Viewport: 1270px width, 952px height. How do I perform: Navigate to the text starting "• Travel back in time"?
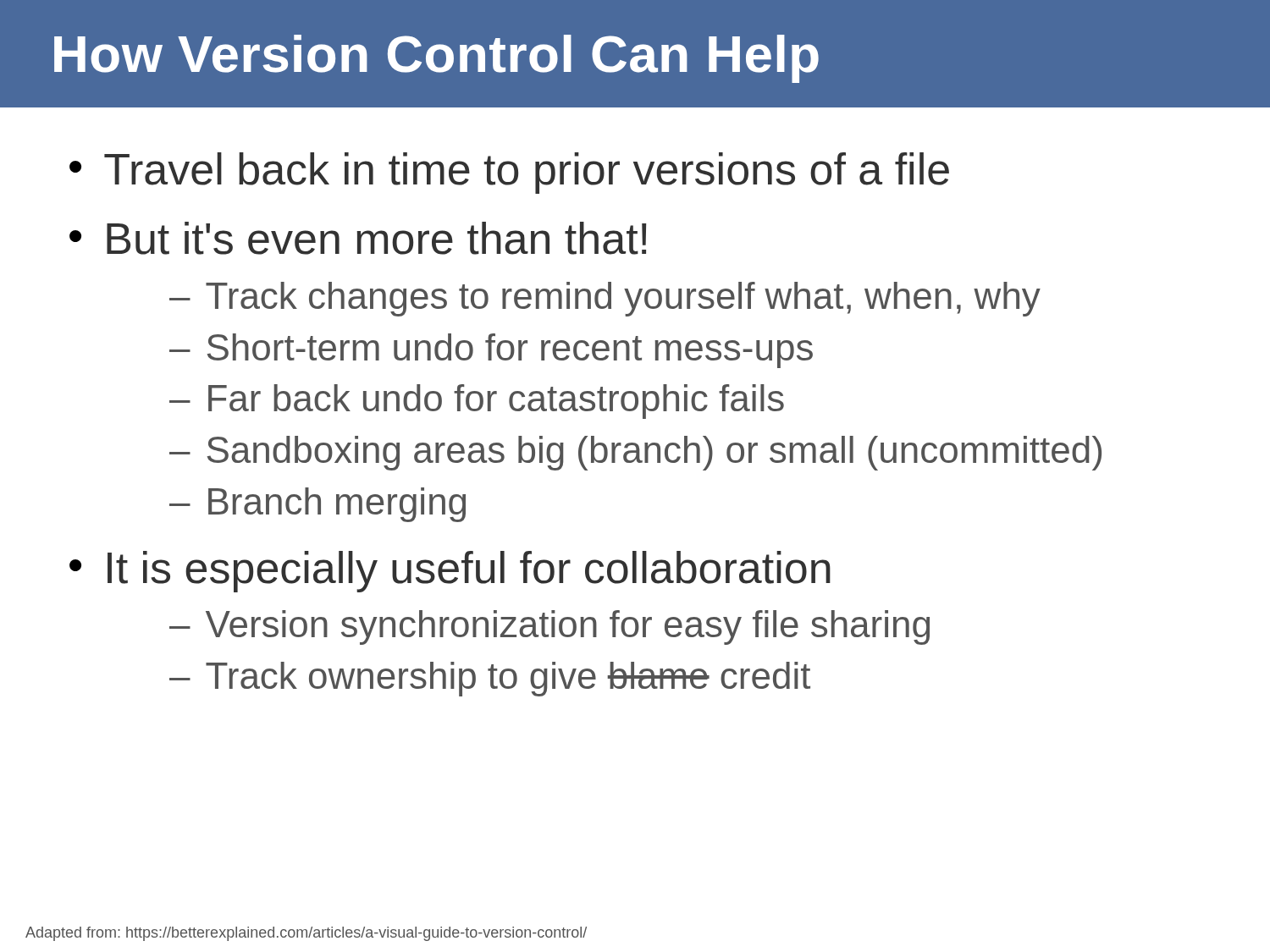pos(509,169)
